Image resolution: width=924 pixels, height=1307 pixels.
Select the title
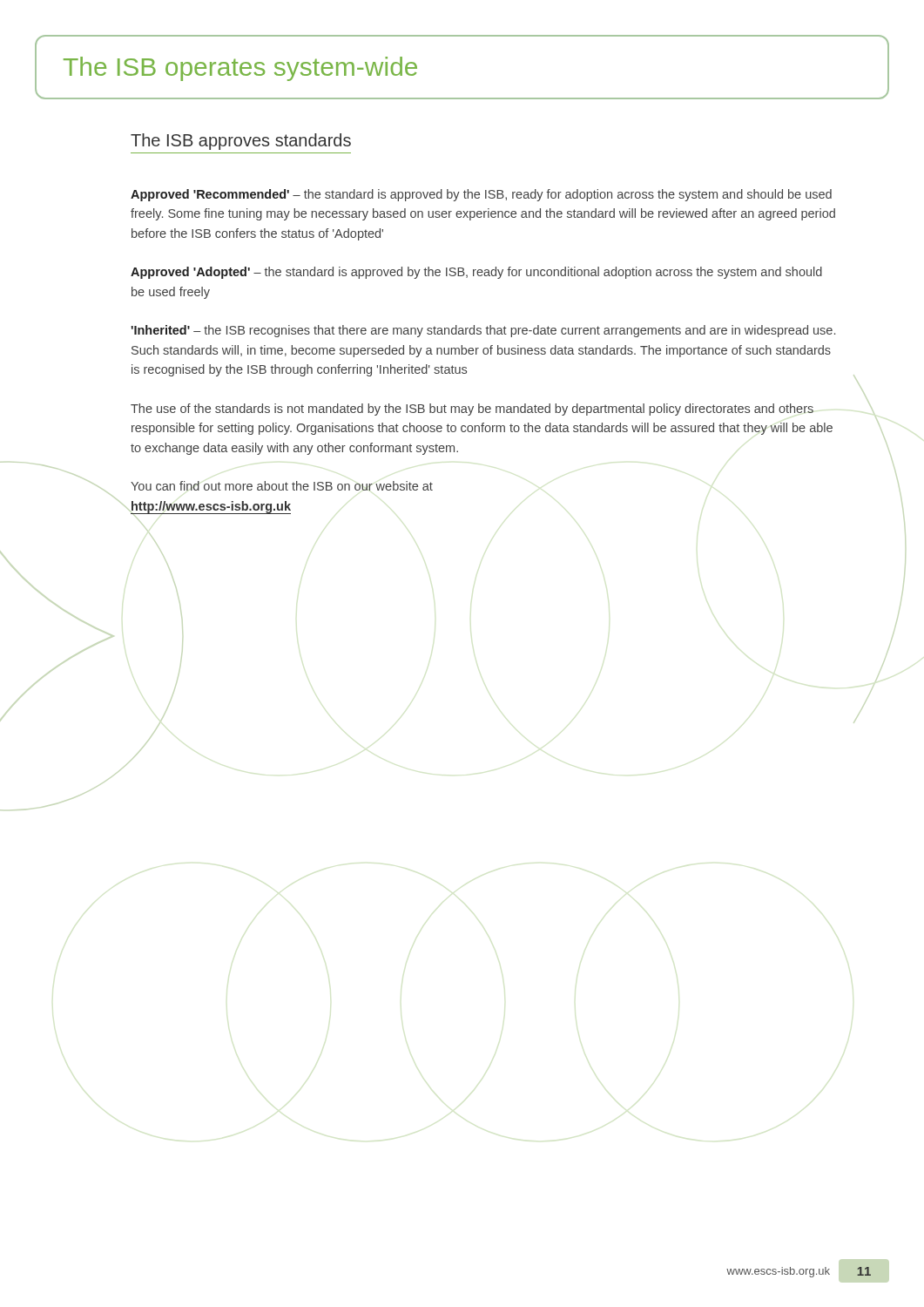pos(241,67)
